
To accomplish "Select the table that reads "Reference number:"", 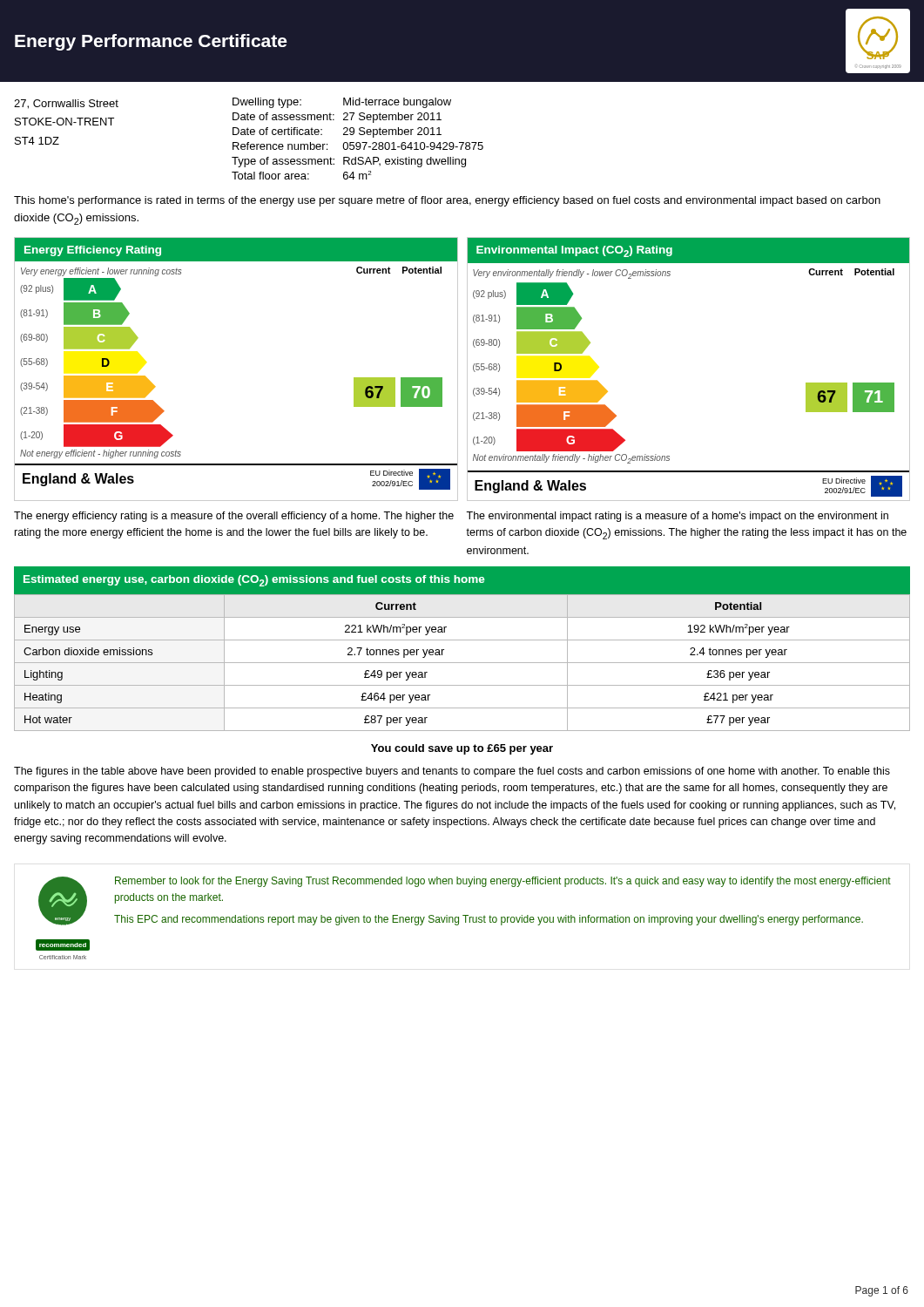I will click(x=358, y=139).
